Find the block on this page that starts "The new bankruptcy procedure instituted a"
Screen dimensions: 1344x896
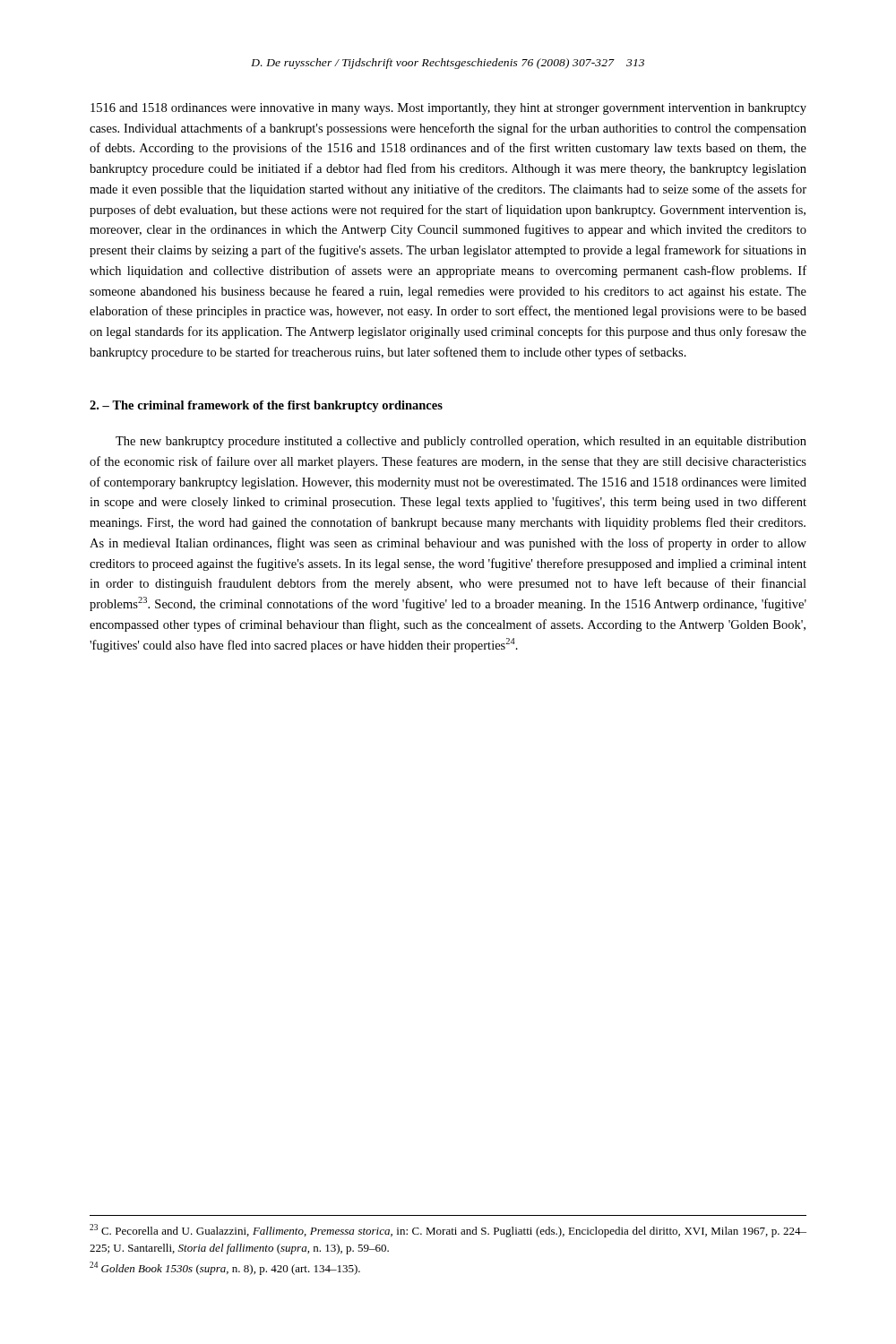pyautogui.click(x=448, y=543)
